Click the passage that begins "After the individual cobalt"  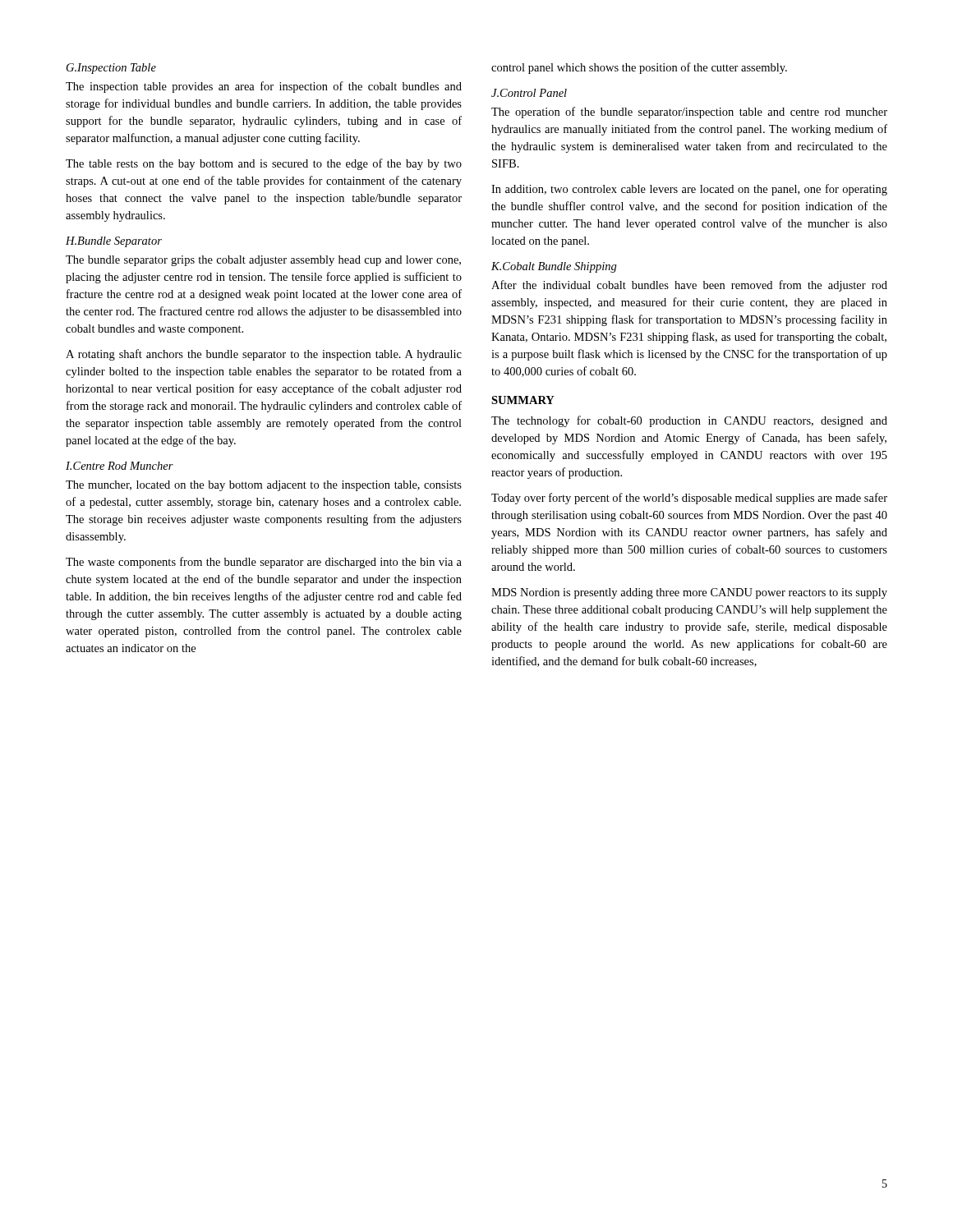689,329
